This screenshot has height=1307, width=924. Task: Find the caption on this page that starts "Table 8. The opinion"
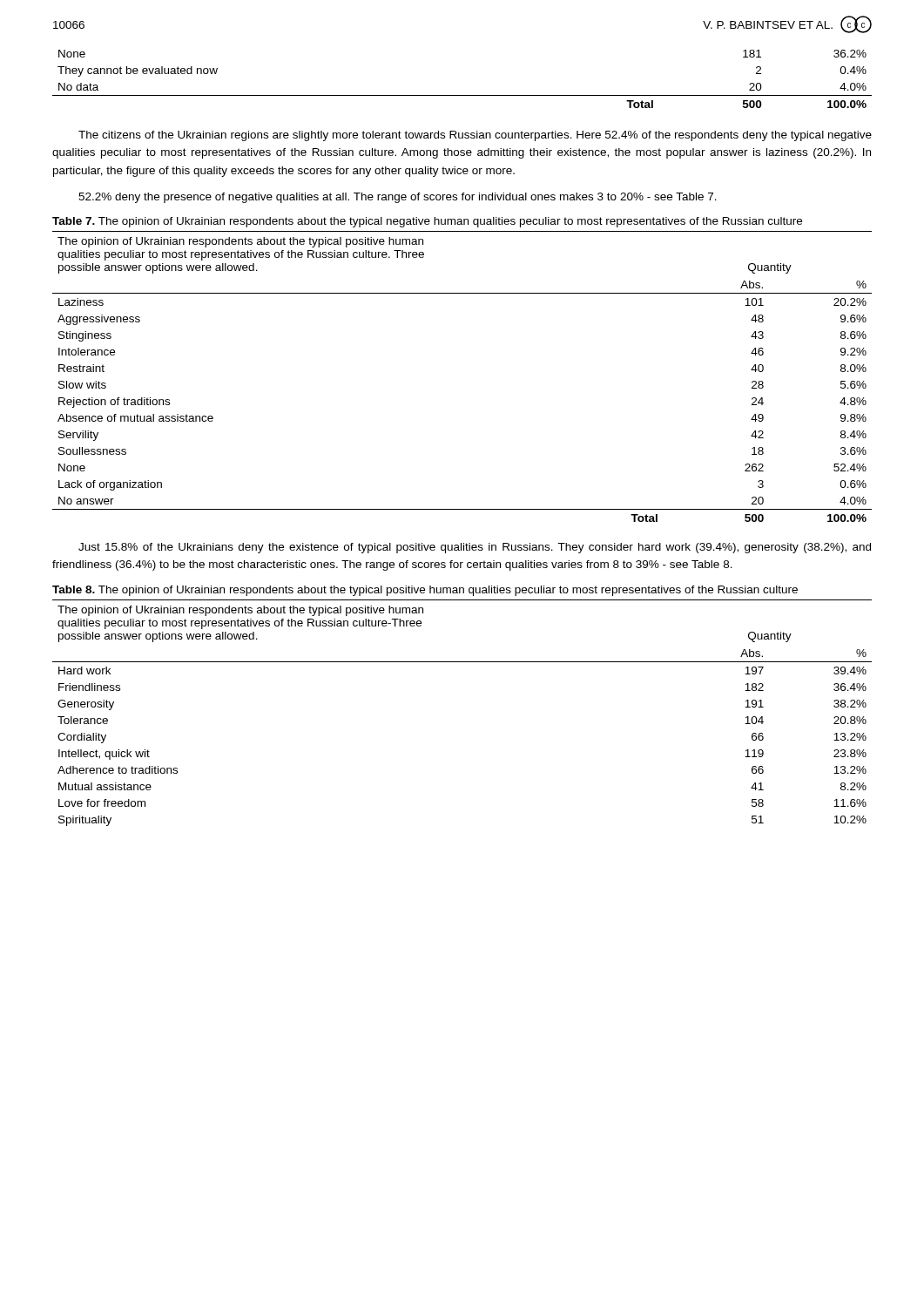click(425, 589)
